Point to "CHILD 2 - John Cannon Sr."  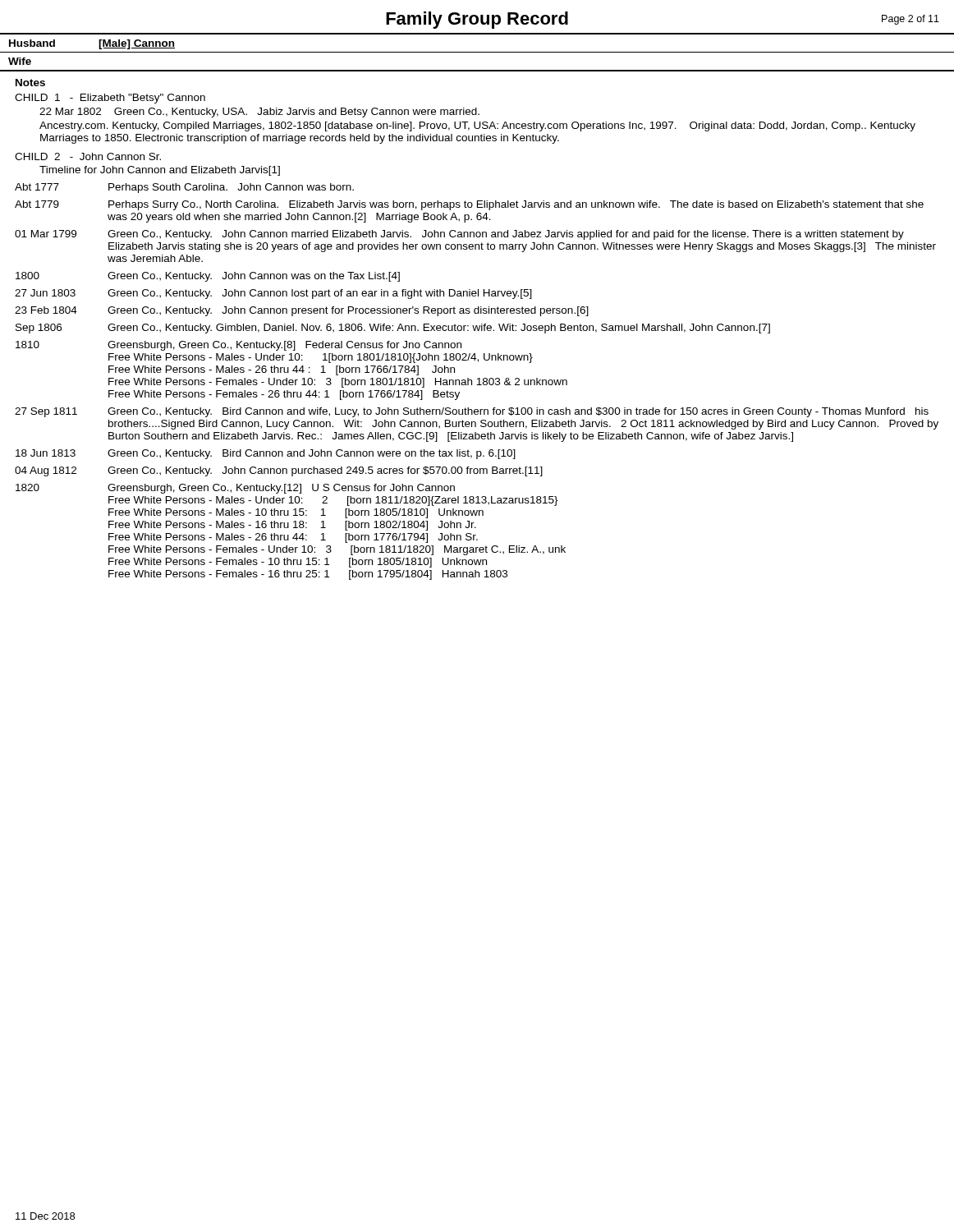pos(88,156)
